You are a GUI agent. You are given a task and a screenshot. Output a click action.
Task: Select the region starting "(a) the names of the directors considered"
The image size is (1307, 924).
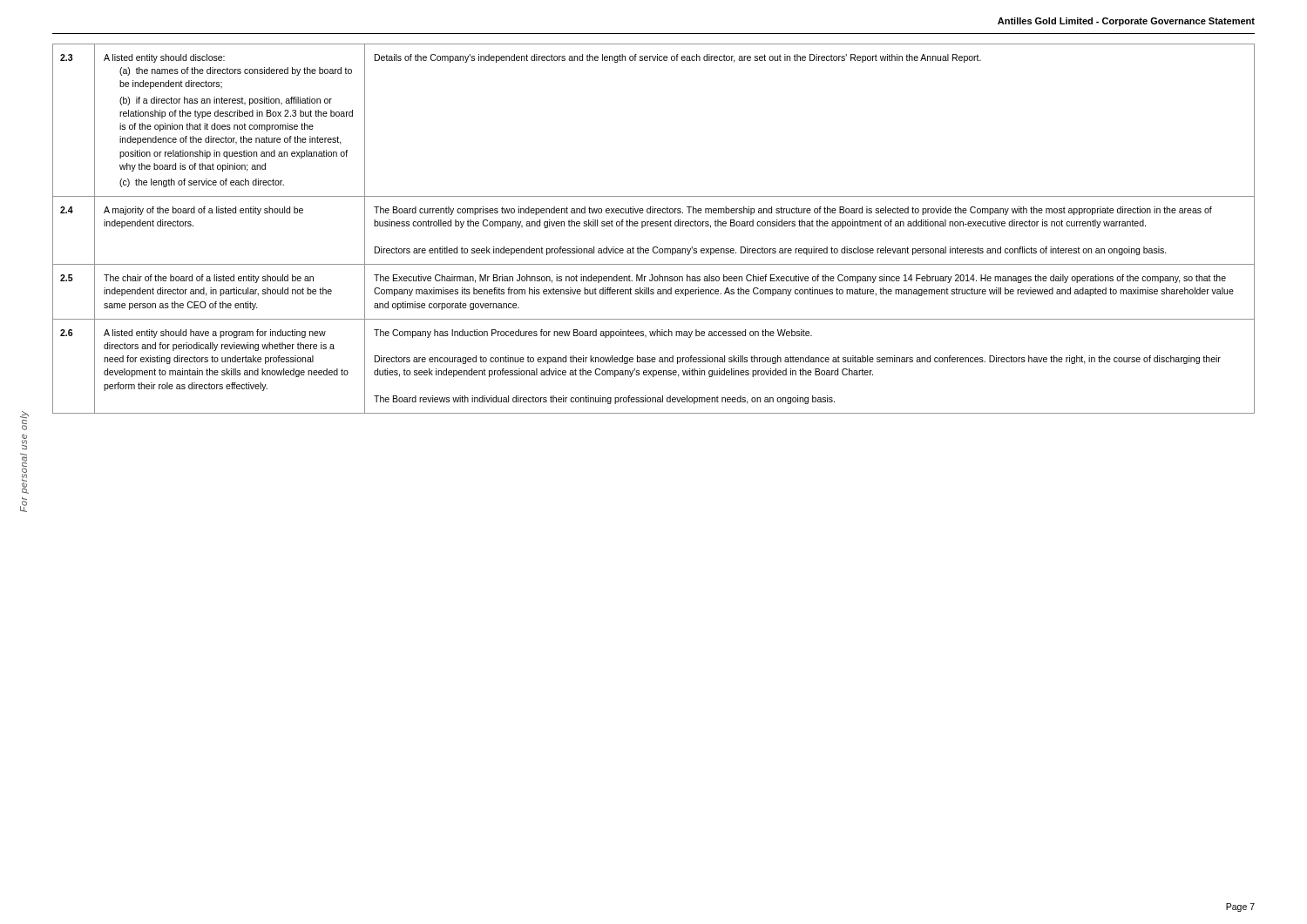click(236, 77)
